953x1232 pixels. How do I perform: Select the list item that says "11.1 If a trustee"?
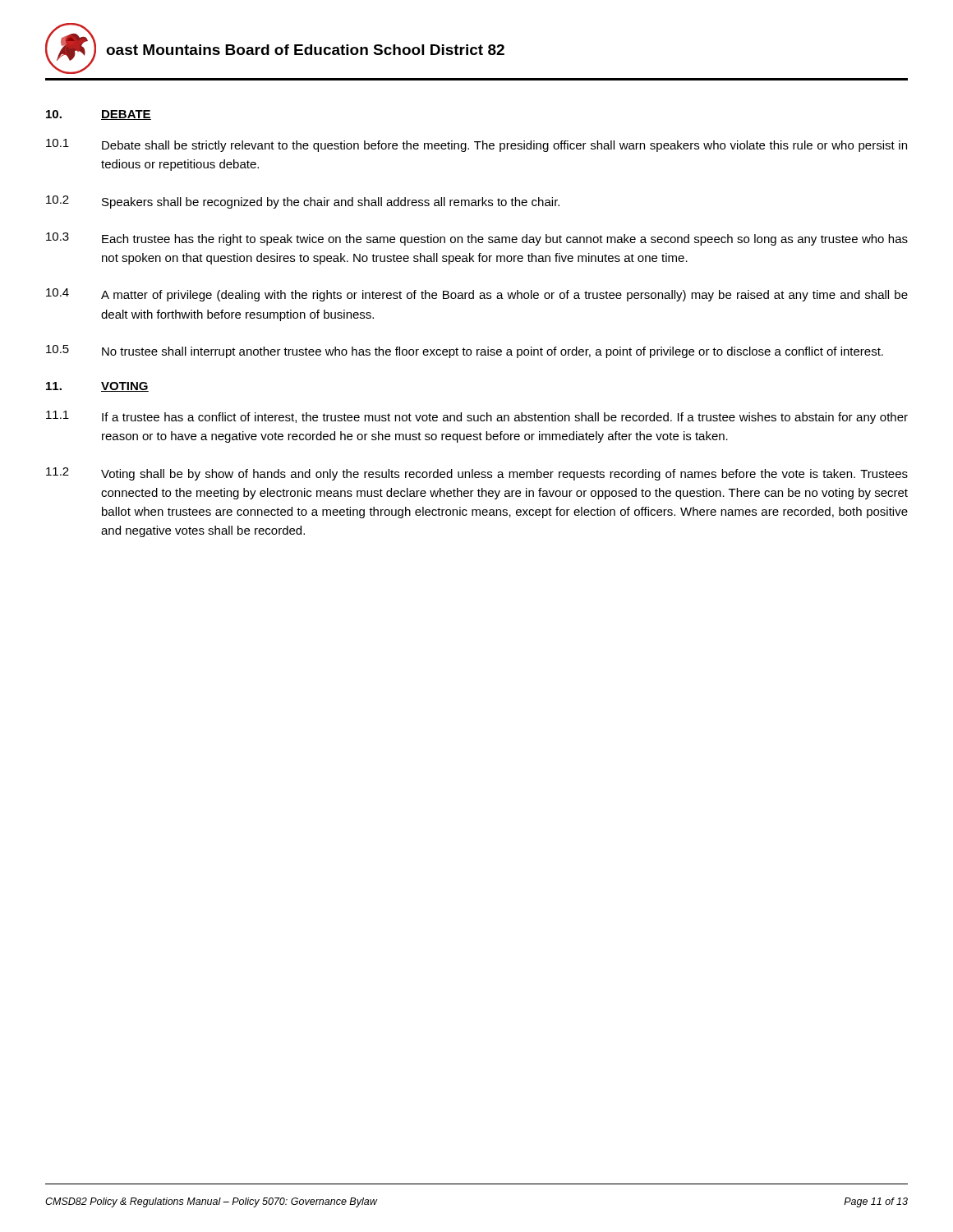pos(476,427)
